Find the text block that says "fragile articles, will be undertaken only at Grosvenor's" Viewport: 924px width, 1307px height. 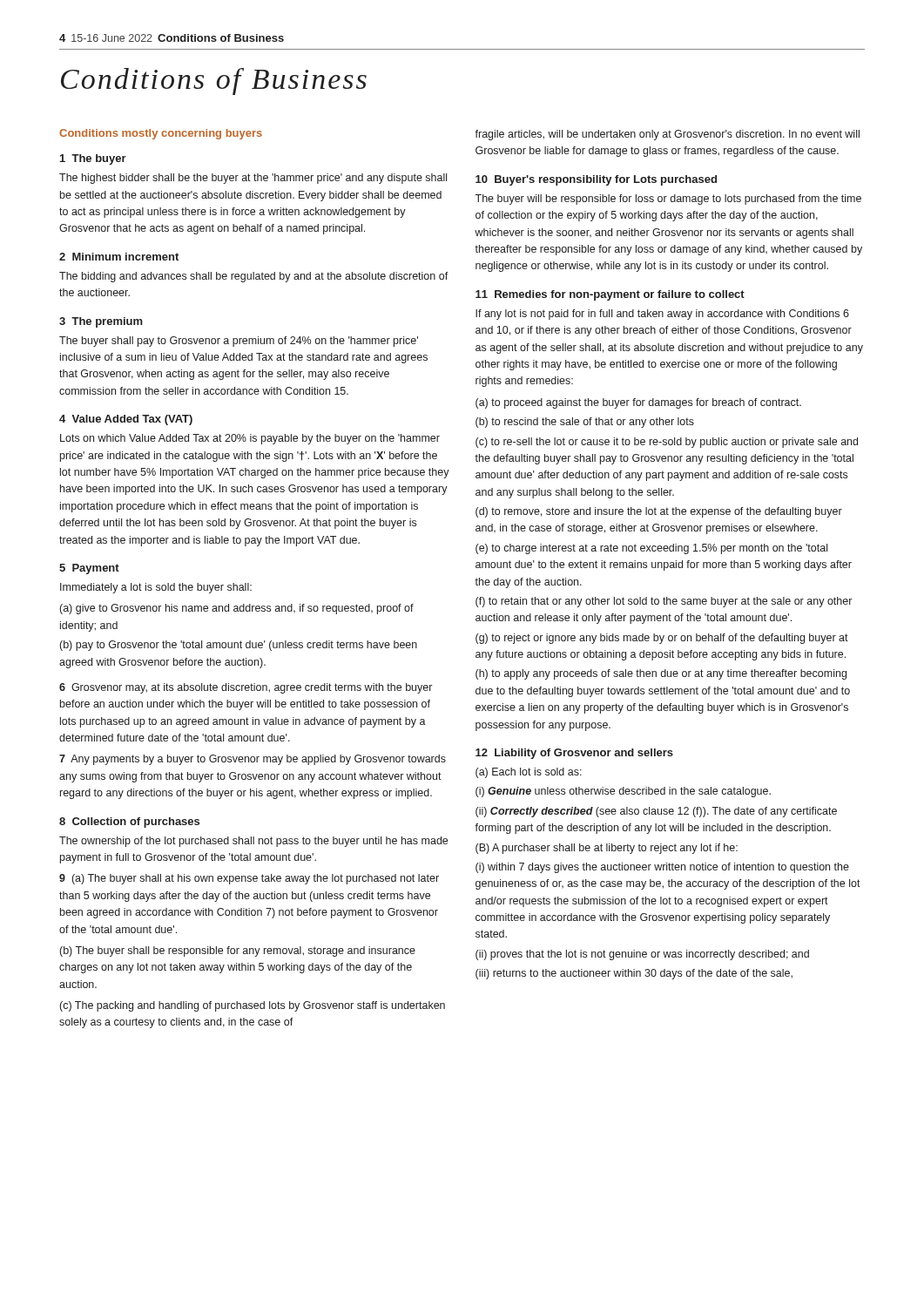click(x=670, y=143)
